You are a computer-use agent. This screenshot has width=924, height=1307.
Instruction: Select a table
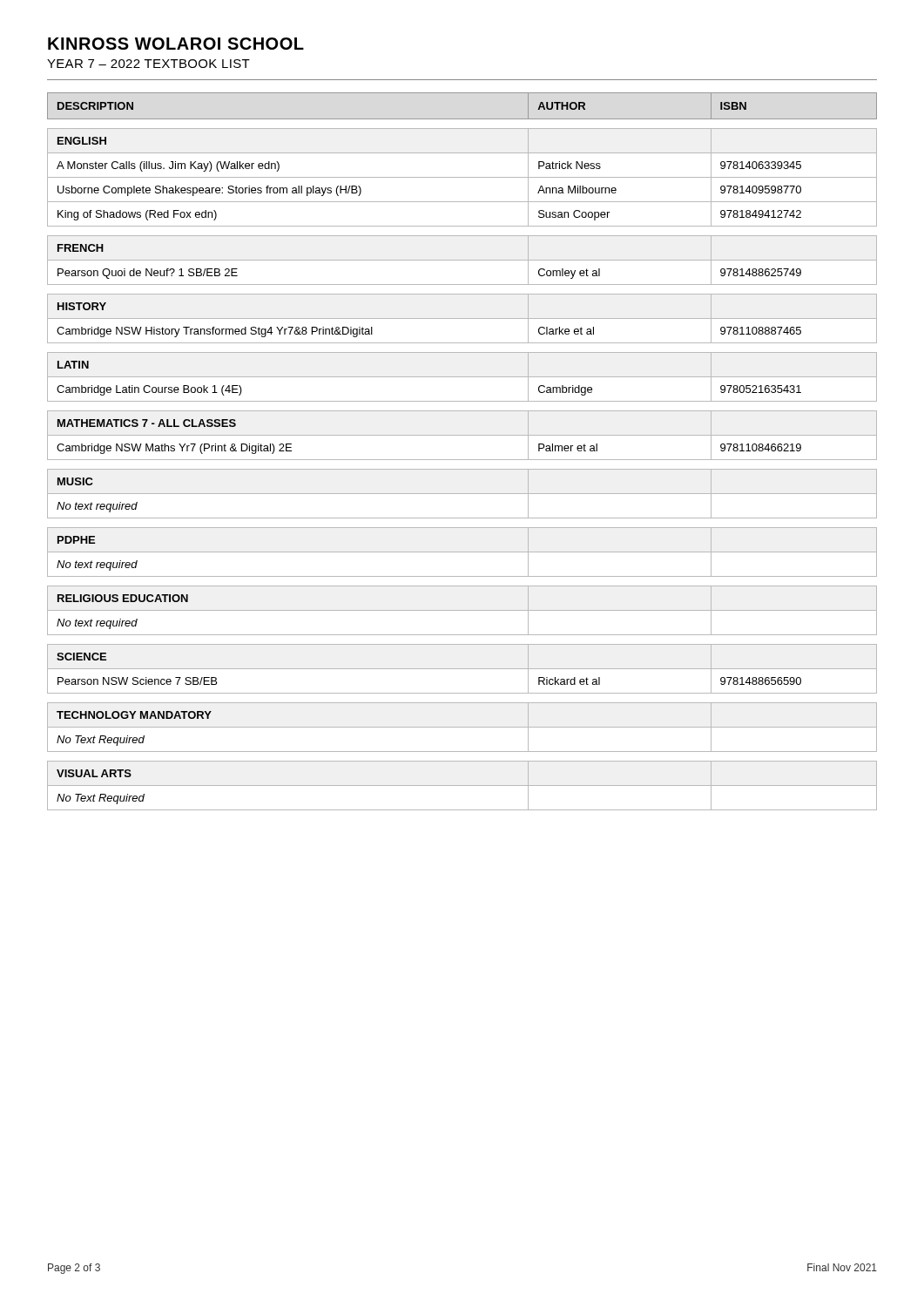click(462, 451)
